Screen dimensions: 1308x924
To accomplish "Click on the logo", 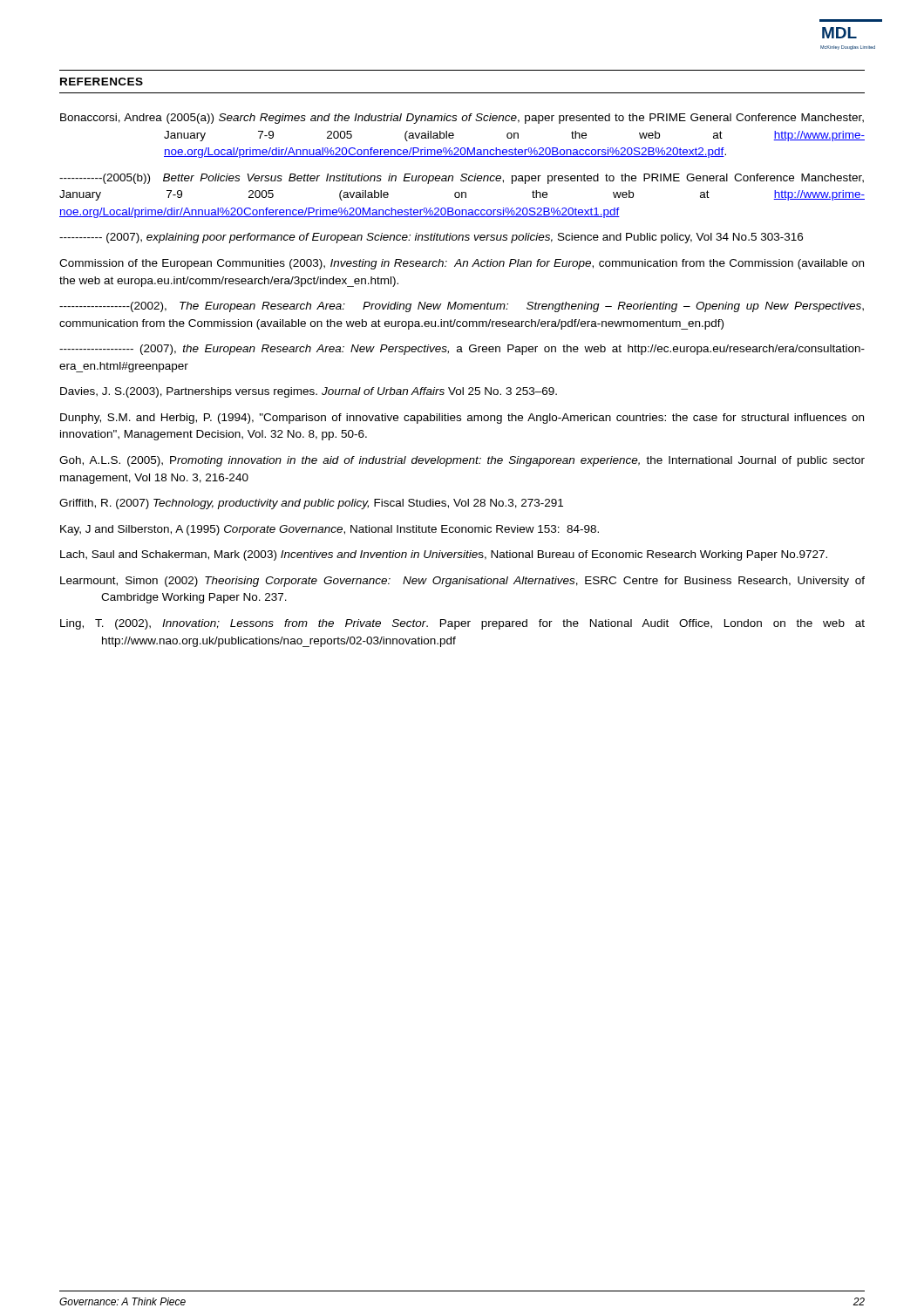I will 851,38.
